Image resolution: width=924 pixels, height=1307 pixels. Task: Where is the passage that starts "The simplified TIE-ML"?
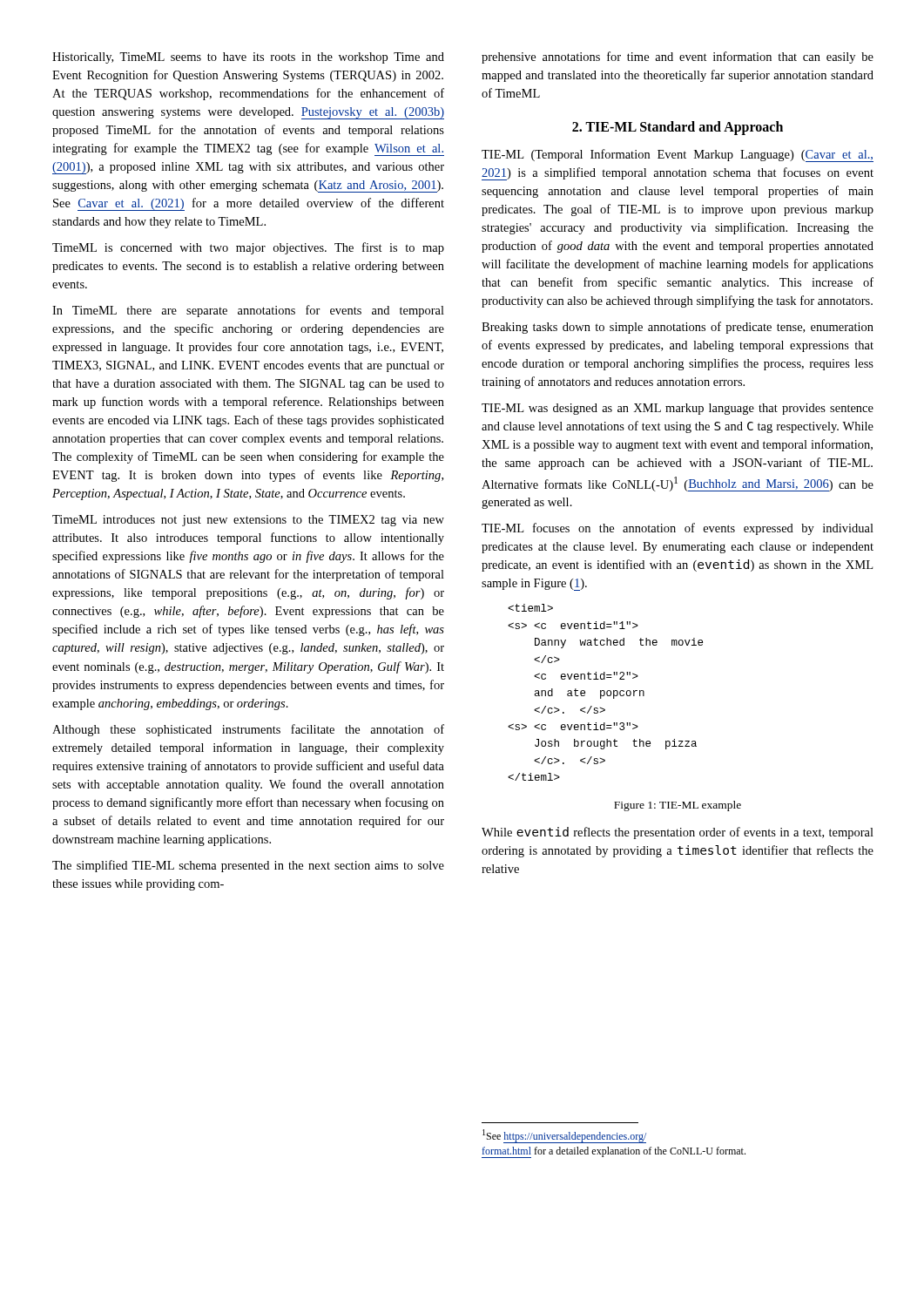click(x=248, y=875)
